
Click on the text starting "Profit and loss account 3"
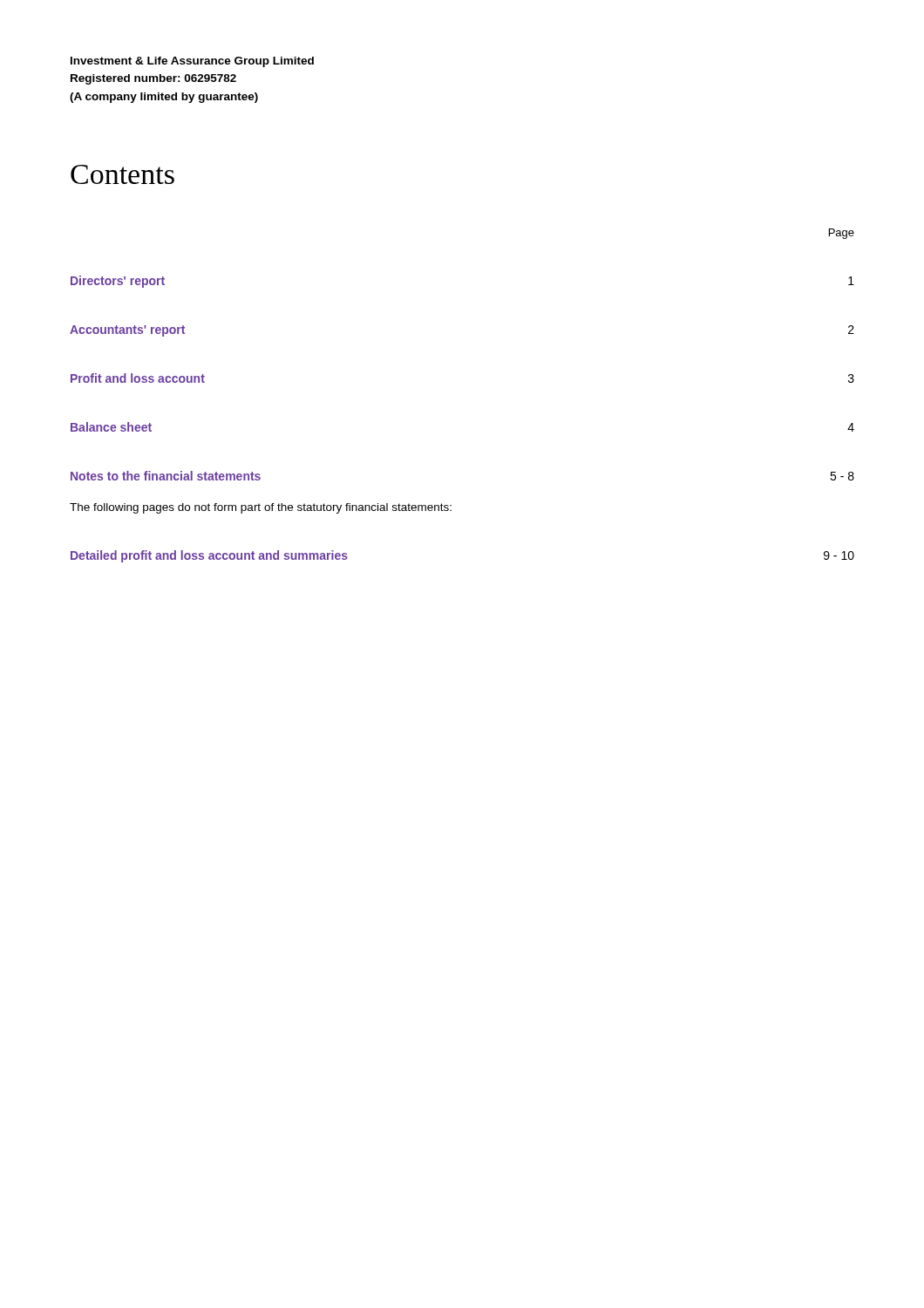pos(136,377)
